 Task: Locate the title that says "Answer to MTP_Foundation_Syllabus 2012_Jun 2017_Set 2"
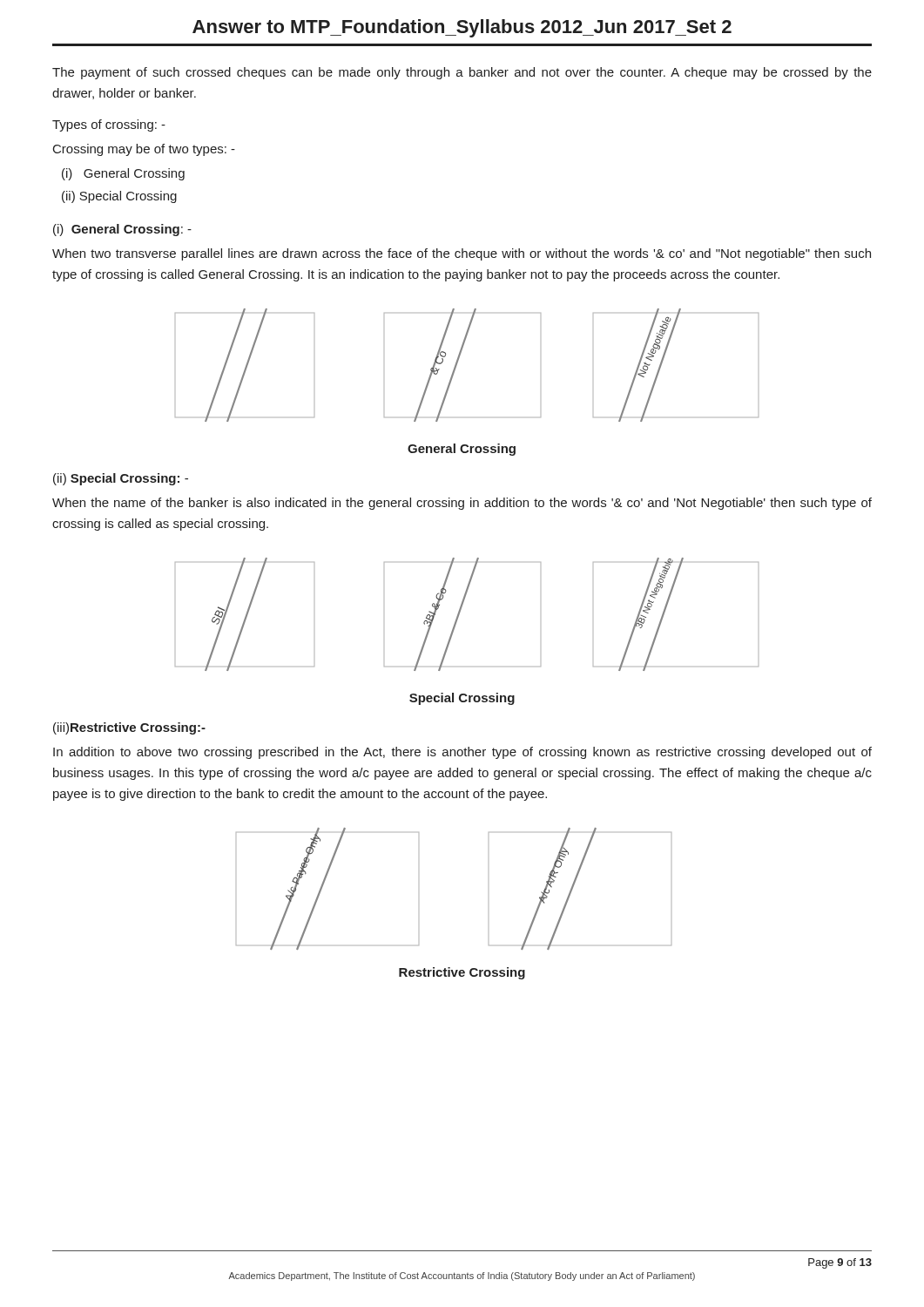pyautogui.click(x=462, y=27)
